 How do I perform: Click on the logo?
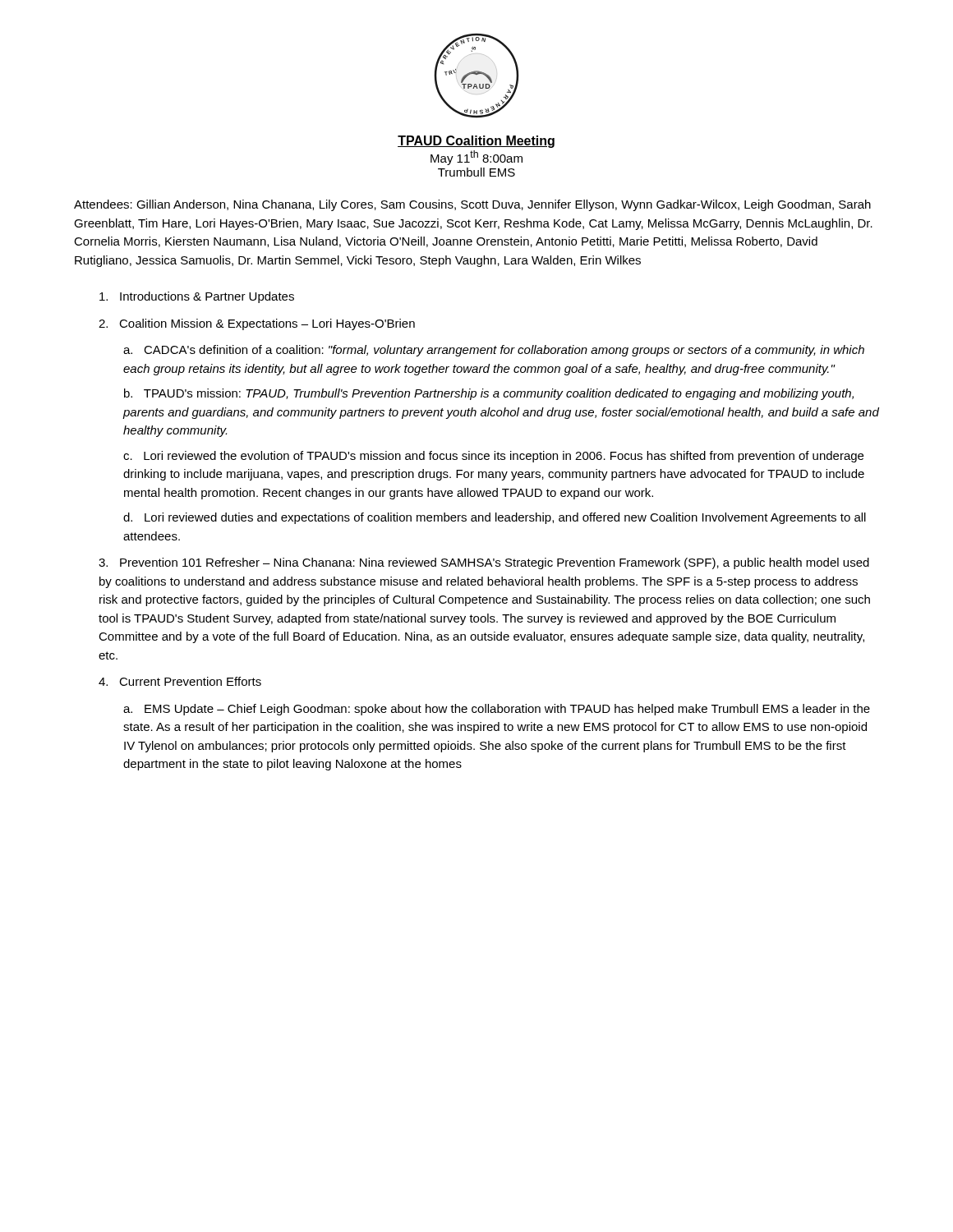click(x=476, y=79)
